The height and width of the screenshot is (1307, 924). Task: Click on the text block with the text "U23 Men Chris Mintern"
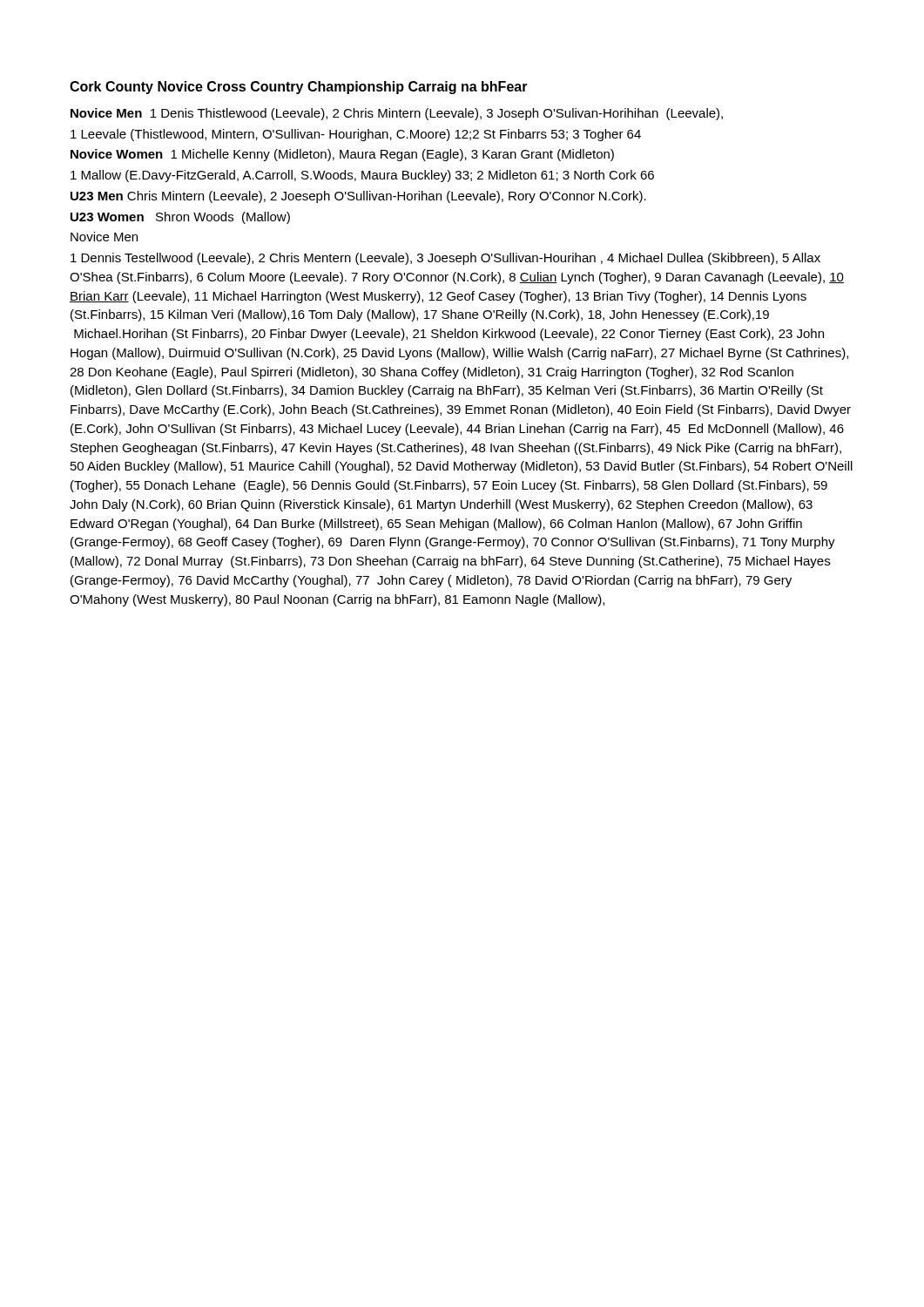pos(358,195)
